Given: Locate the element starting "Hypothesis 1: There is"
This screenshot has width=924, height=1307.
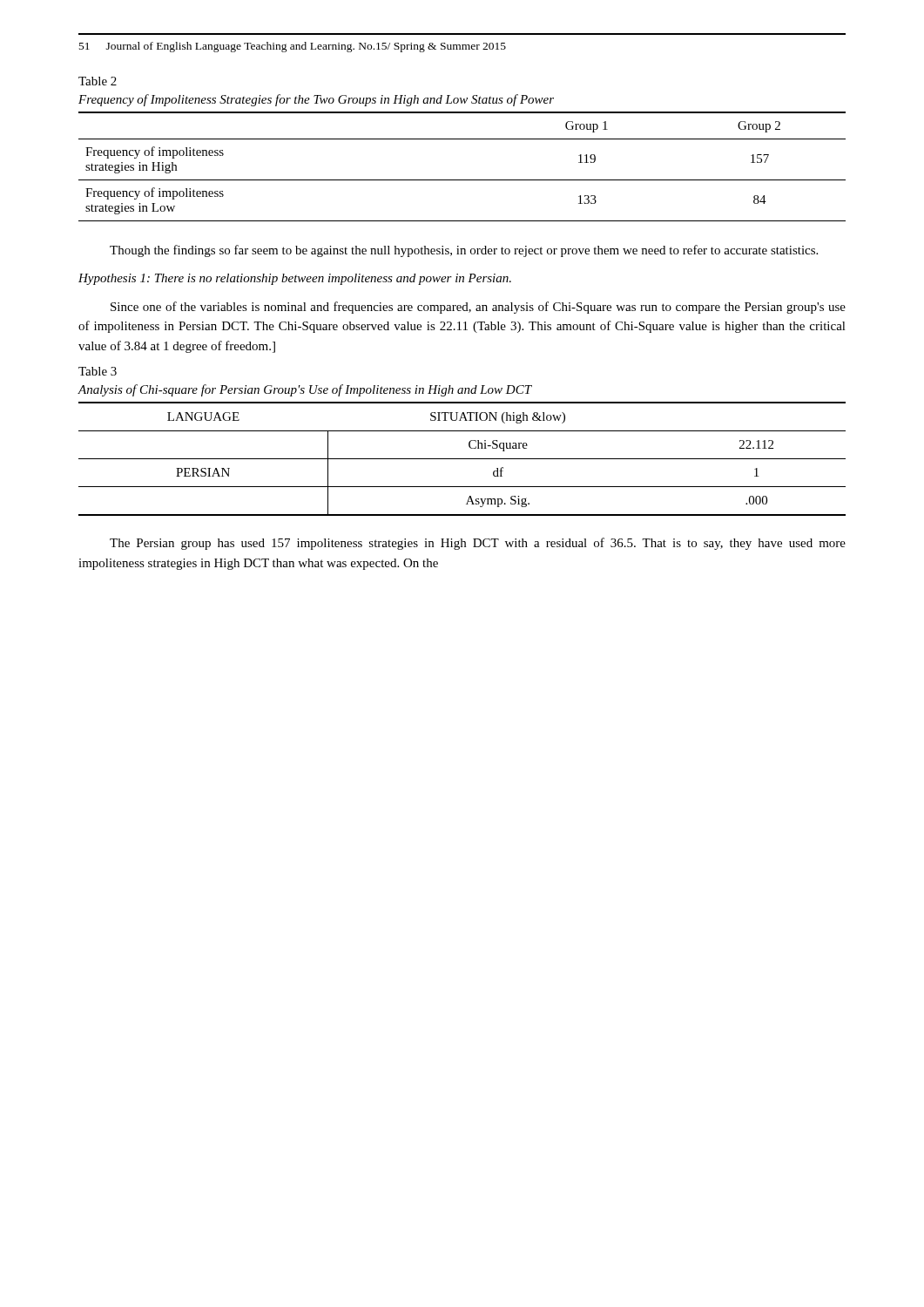Looking at the screenshot, I should (295, 278).
